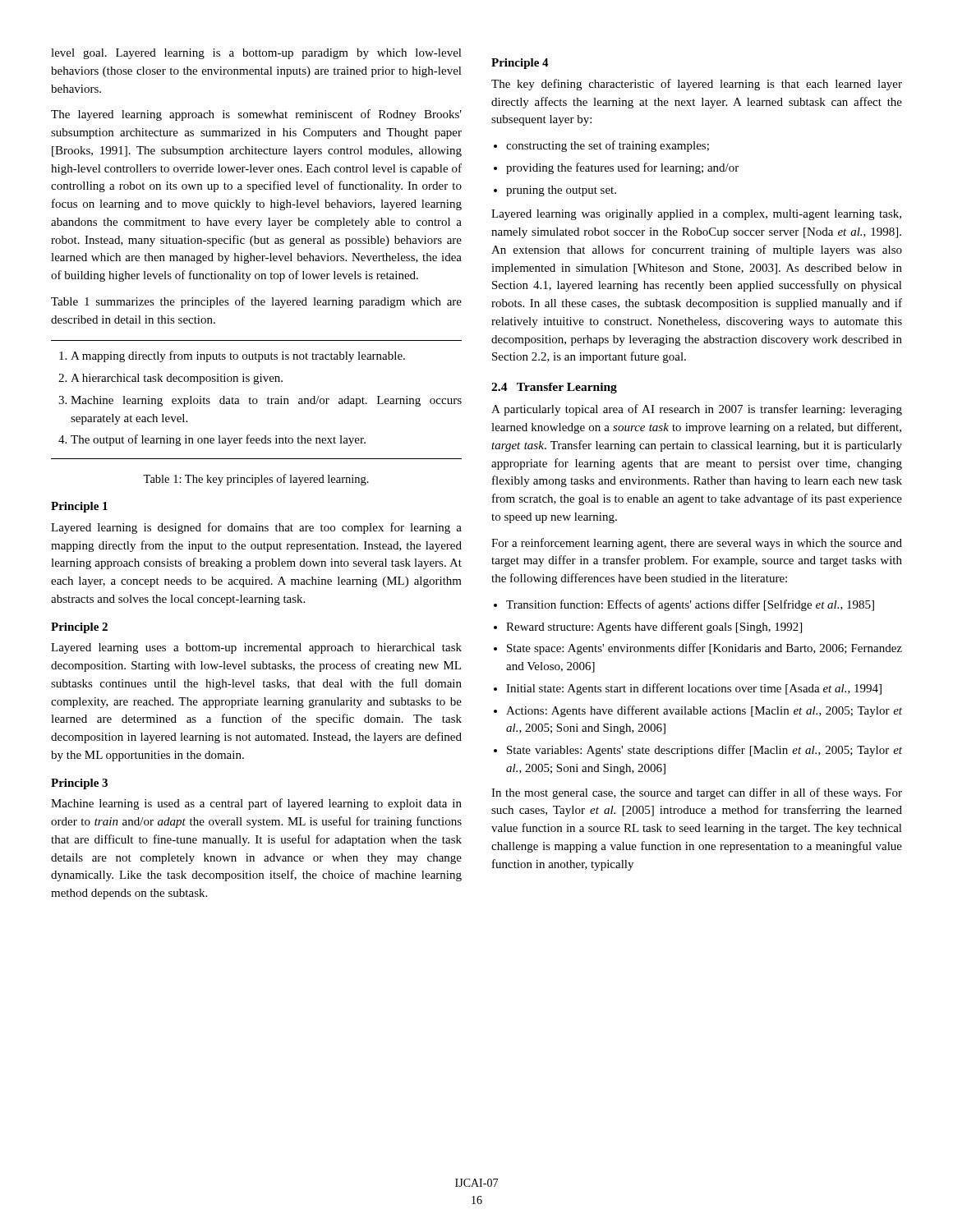Locate the region starting "pruning the output"
953x1232 pixels.
tap(562, 189)
